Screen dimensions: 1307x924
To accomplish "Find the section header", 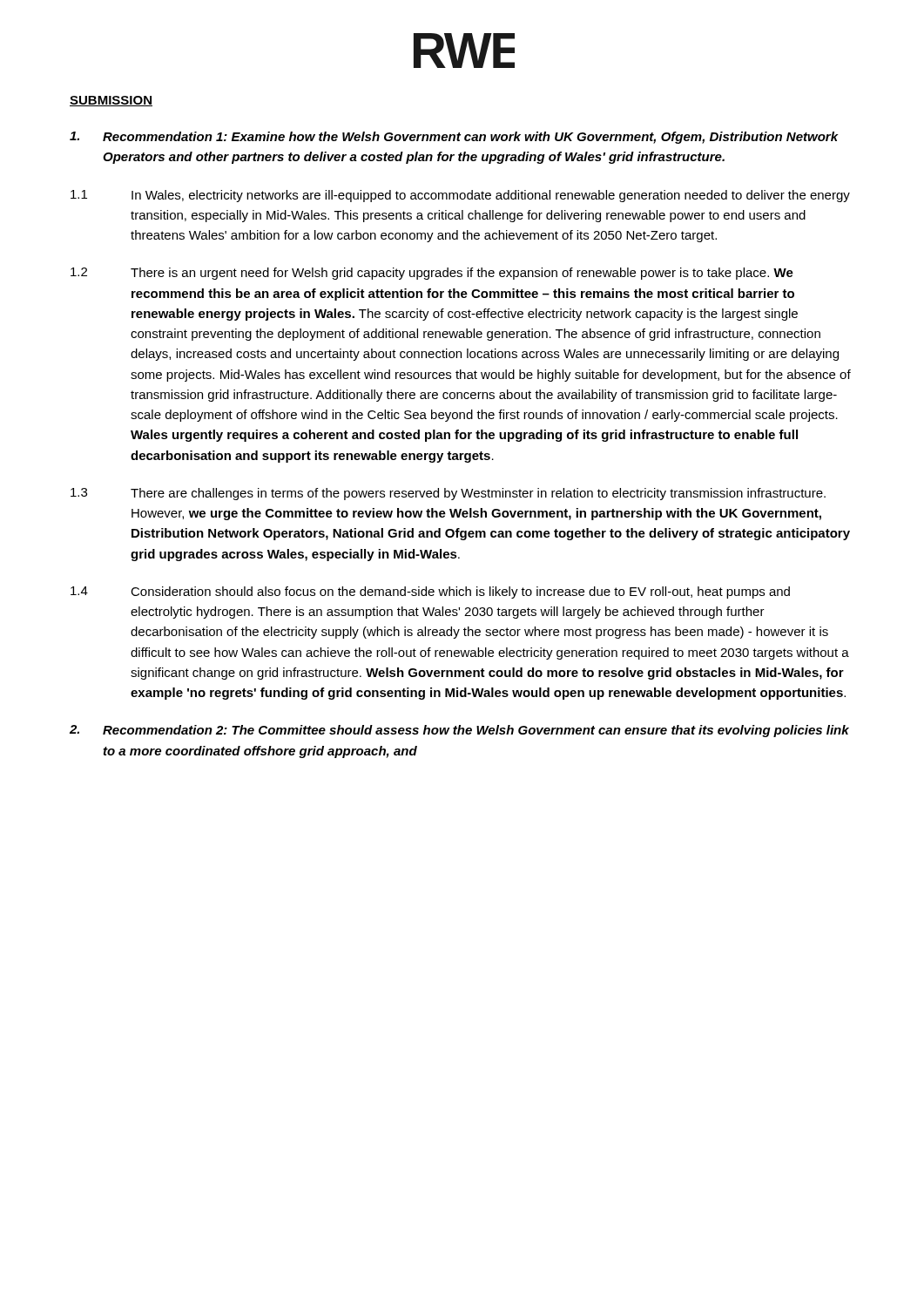I will pyautogui.click(x=111, y=100).
